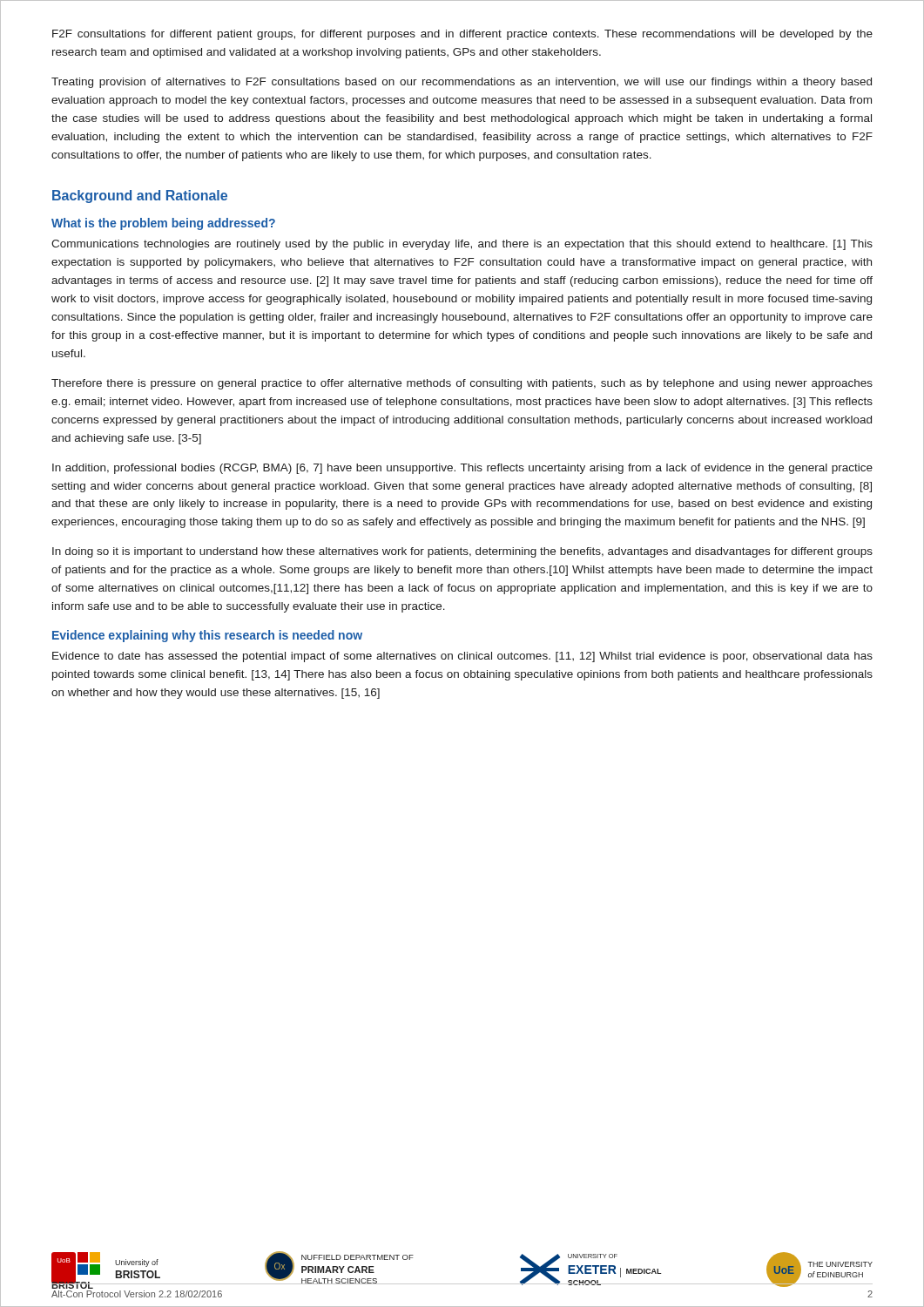Viewport: 924px width, 1307px height.
Task: Find the text block containing "F2F consultations for different patient"
Action: 462,43
